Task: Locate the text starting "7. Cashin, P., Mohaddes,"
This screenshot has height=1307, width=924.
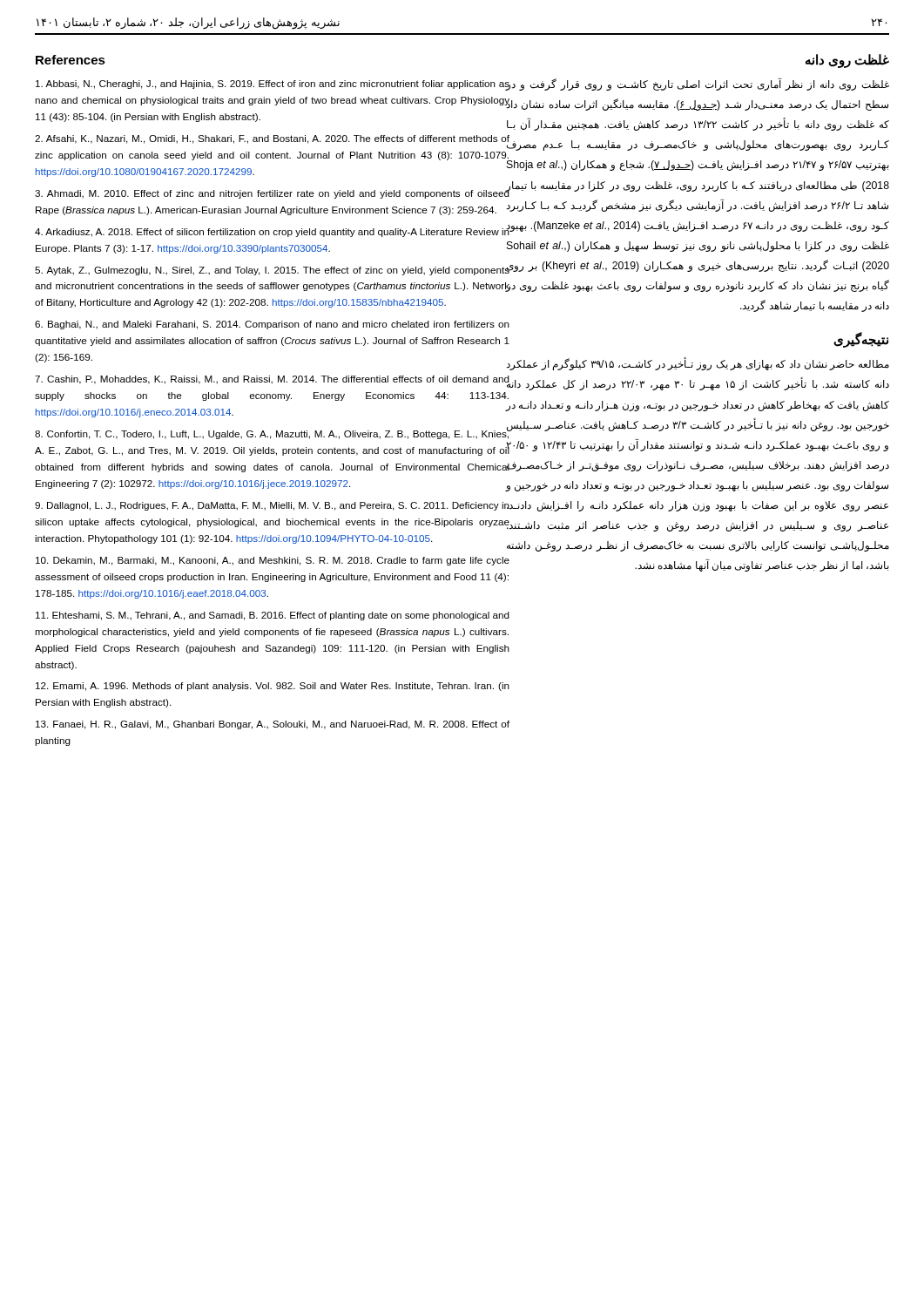Action: point(272,395)
